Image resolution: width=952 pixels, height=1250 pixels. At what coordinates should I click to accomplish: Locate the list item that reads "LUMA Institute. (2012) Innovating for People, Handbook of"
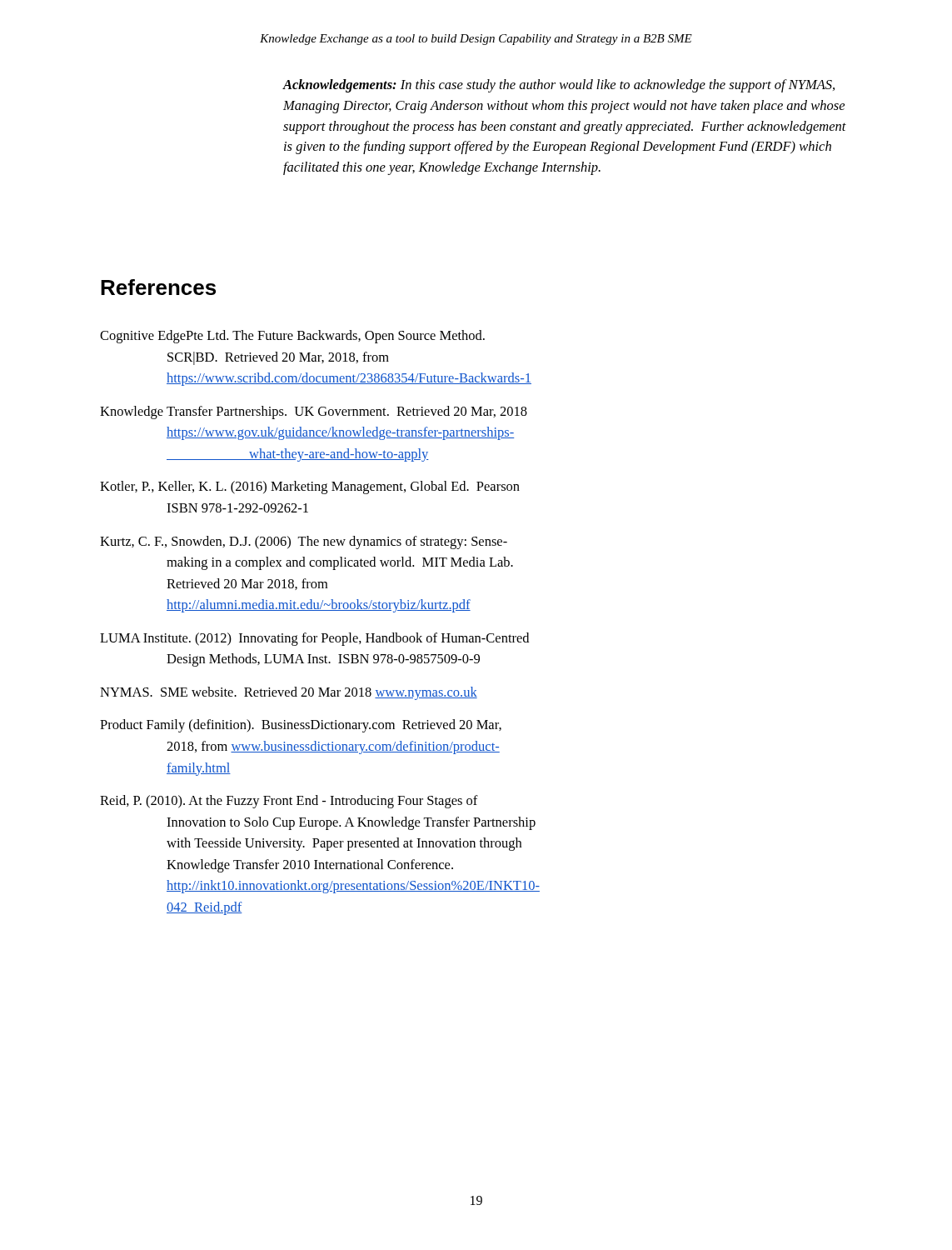pos(484,649)
